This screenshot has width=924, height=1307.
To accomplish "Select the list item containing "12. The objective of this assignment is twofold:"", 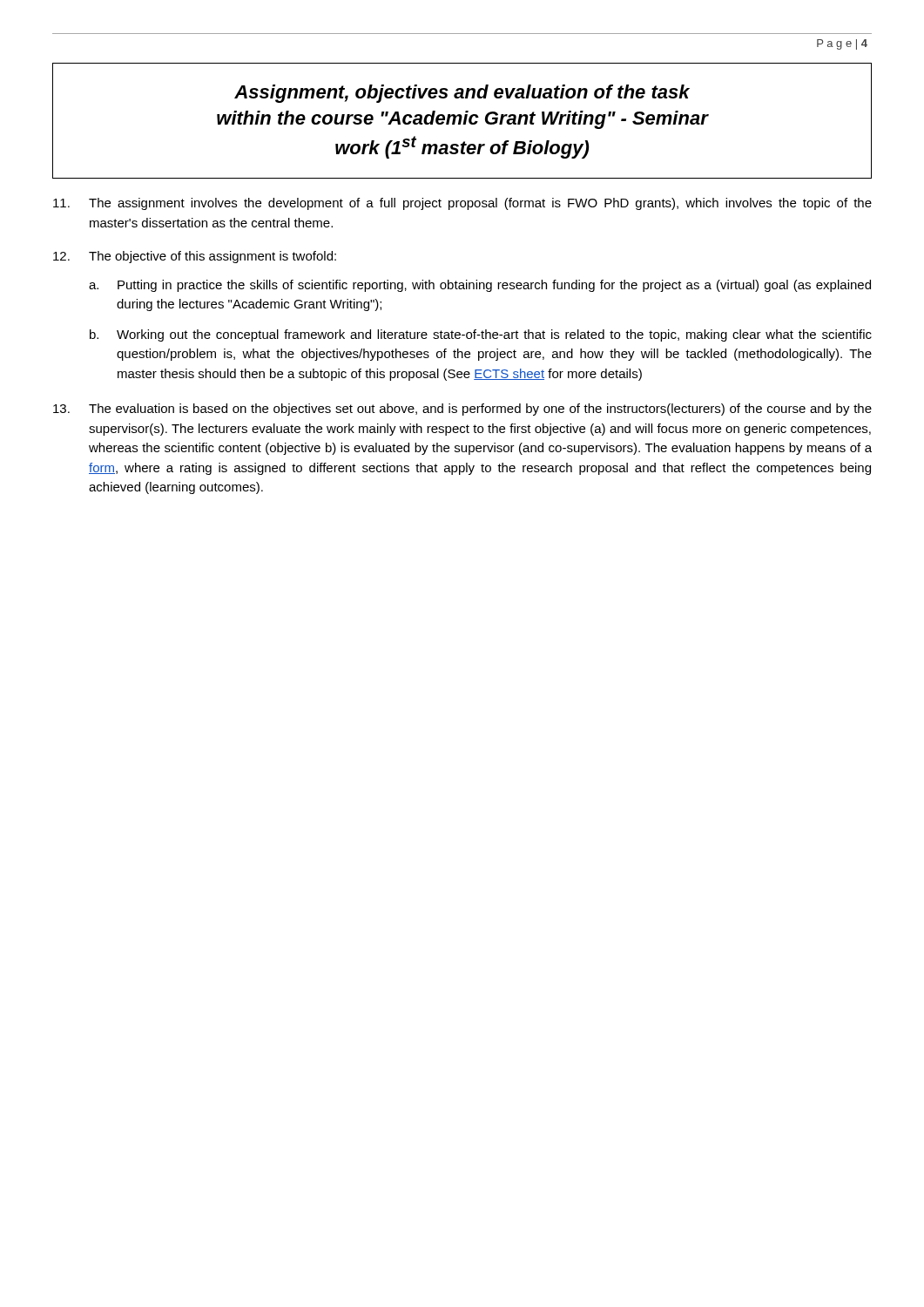I will 195,257.
